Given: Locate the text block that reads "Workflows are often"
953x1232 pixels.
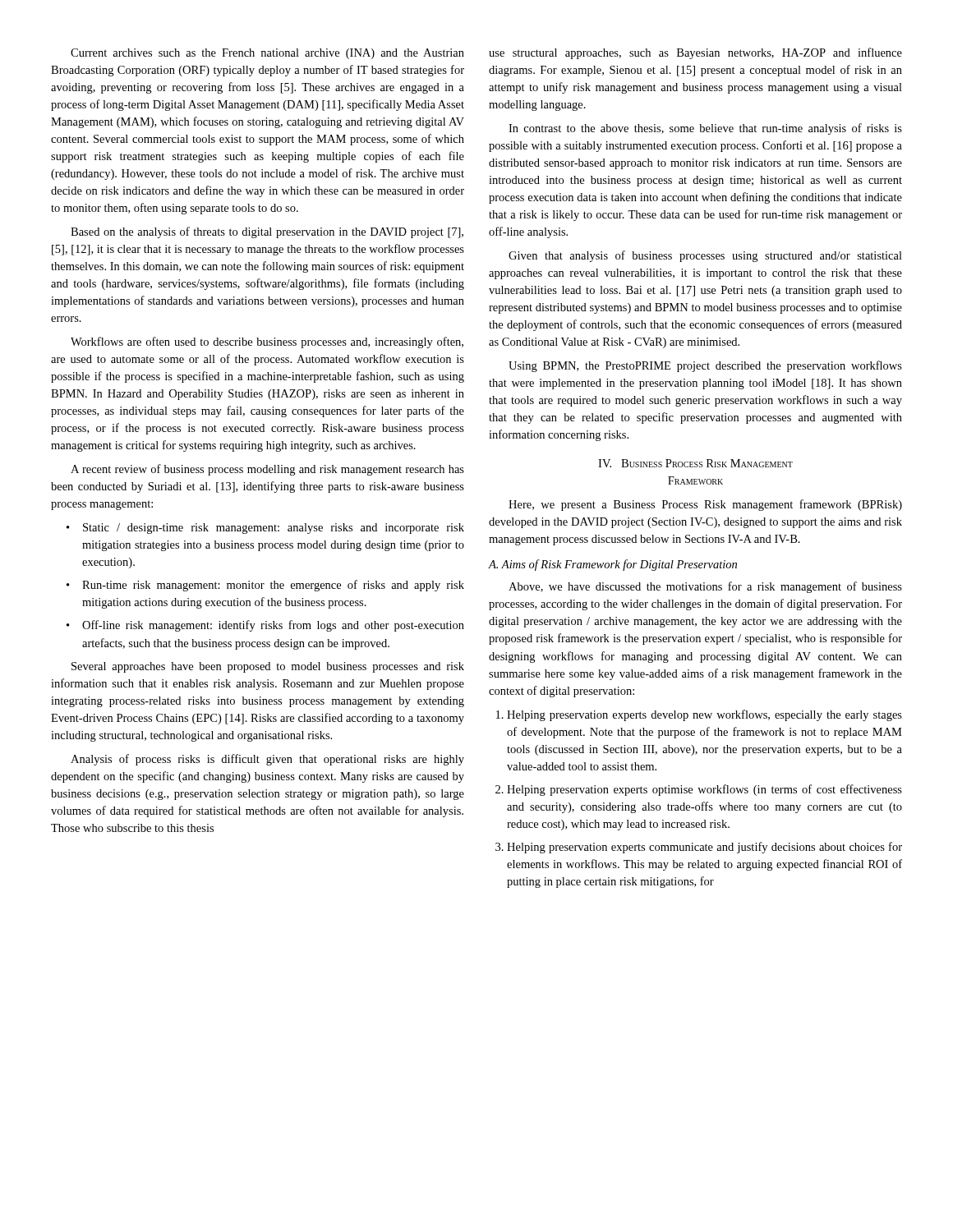Looking at the screenshot, I should 258,394.
